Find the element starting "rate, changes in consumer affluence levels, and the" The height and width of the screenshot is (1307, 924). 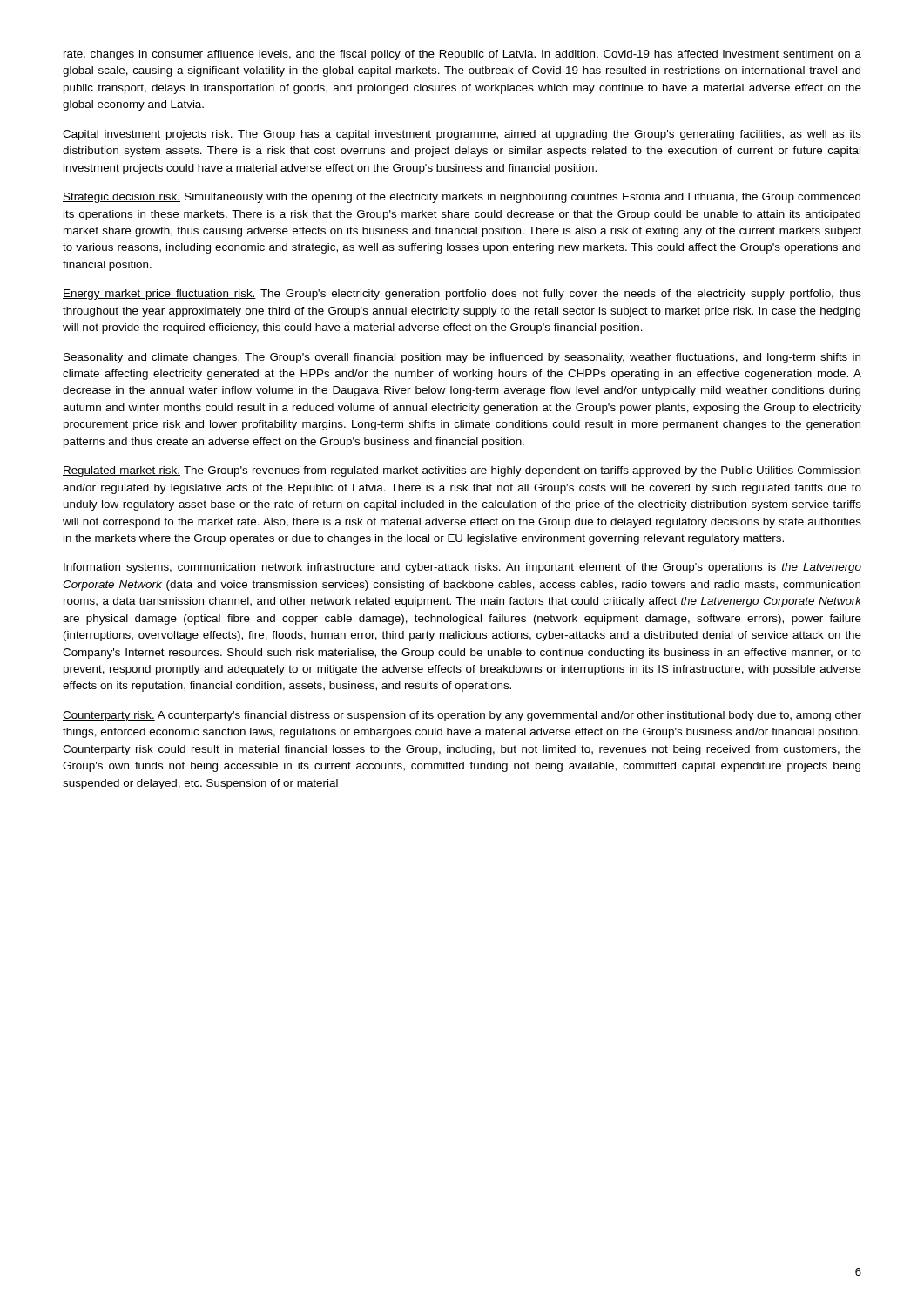[x=462, y=79]
